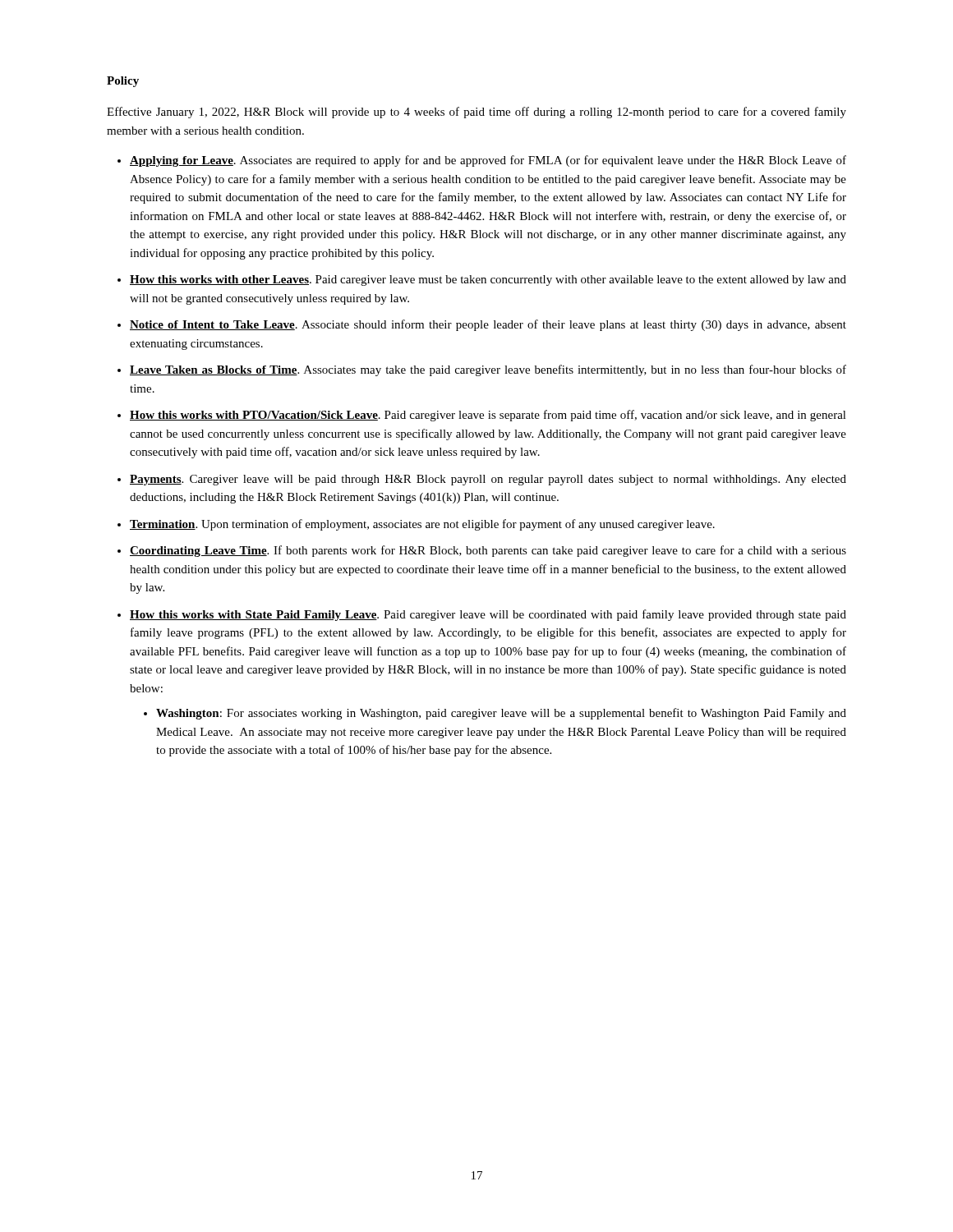The image size is (953, 1232).
Task: Point to the block beginning "Effective January 1, 2022,"
Action: [x=476, y=121]
